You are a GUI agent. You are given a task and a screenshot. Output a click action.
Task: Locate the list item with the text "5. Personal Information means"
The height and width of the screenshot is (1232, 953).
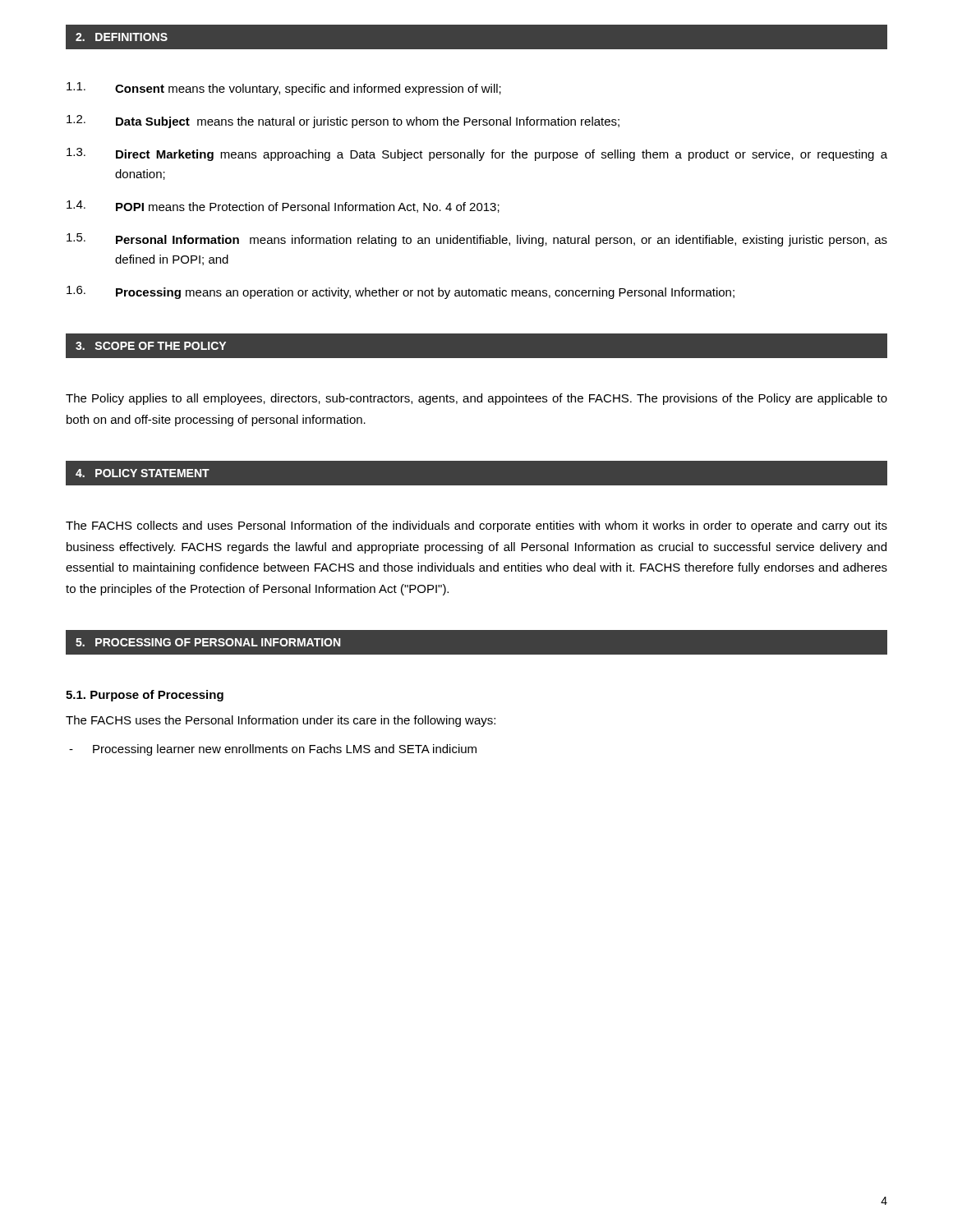476,250
